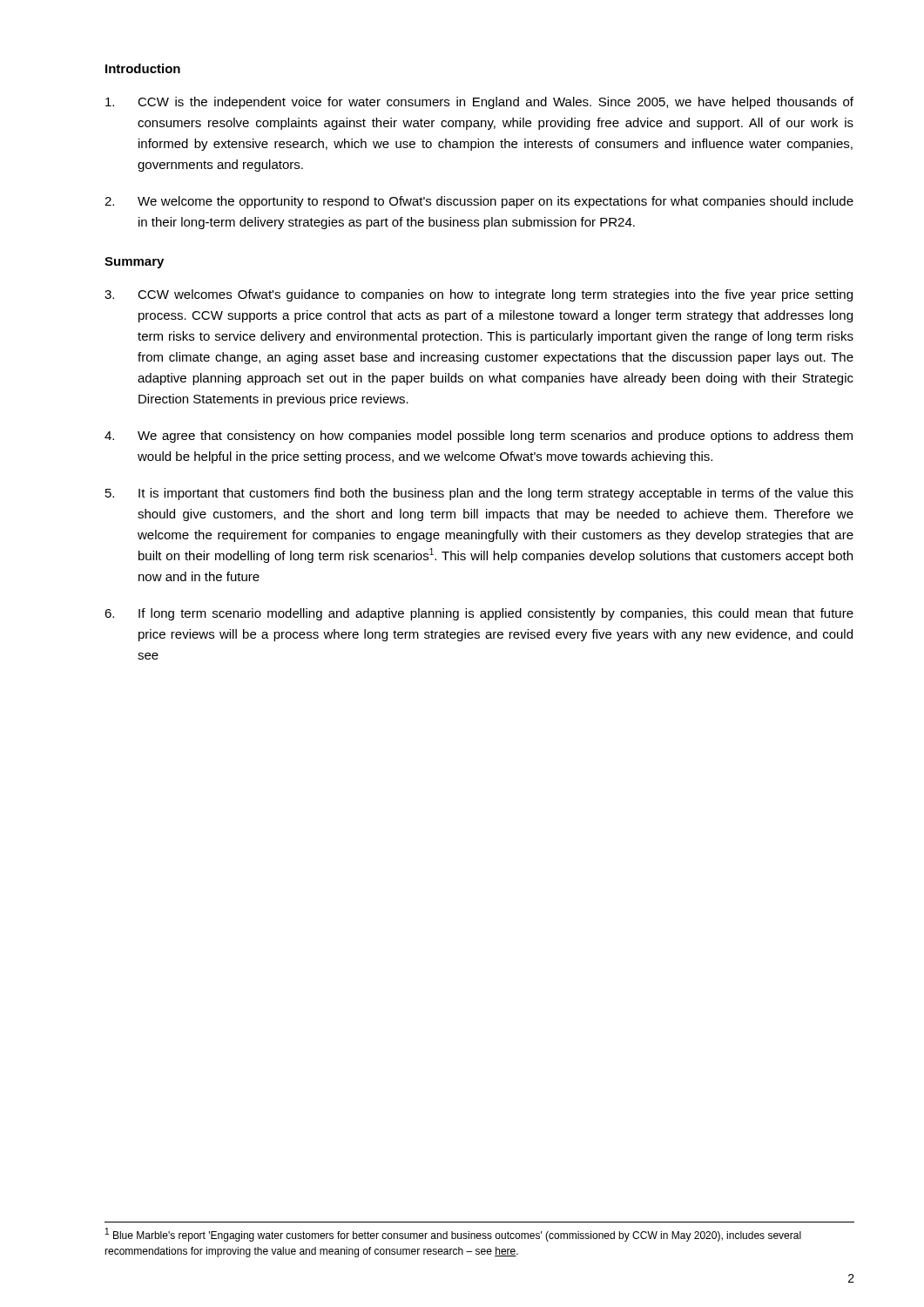Locate the list item containing "4. We agree that"

point(479,446)
